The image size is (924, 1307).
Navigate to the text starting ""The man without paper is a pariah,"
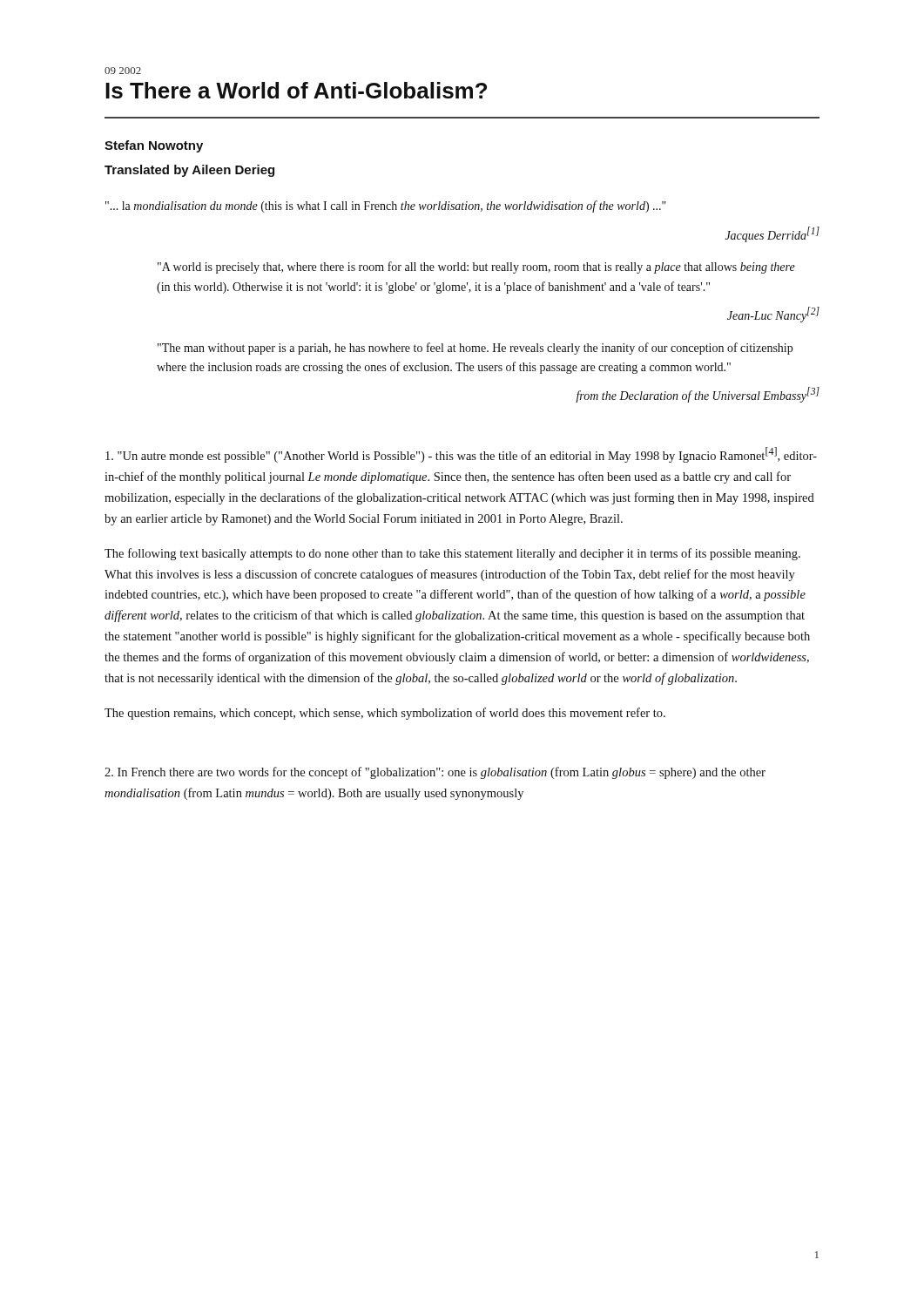point(479,358)
